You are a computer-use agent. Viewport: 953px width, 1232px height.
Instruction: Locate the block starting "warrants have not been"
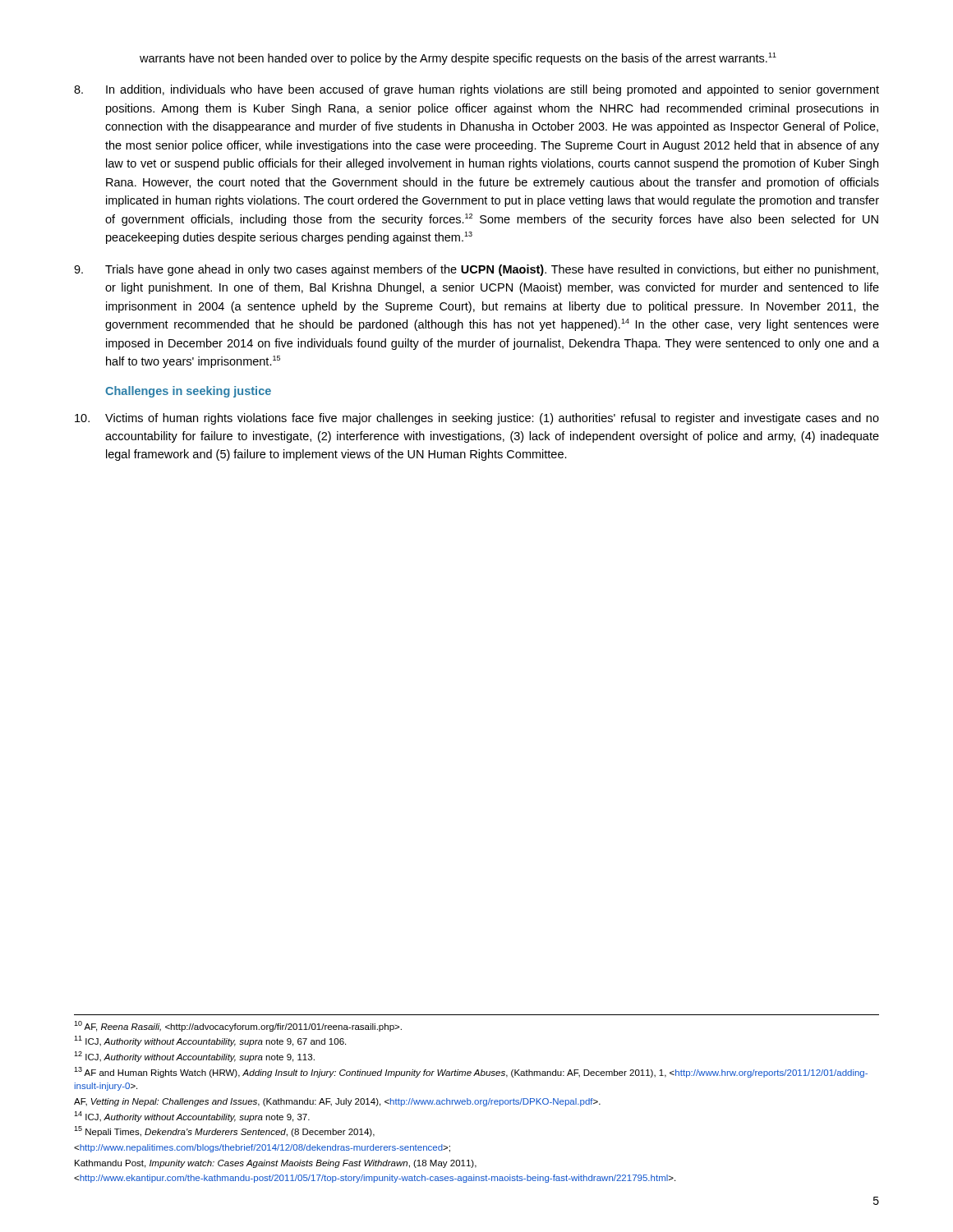pos(458,58)
